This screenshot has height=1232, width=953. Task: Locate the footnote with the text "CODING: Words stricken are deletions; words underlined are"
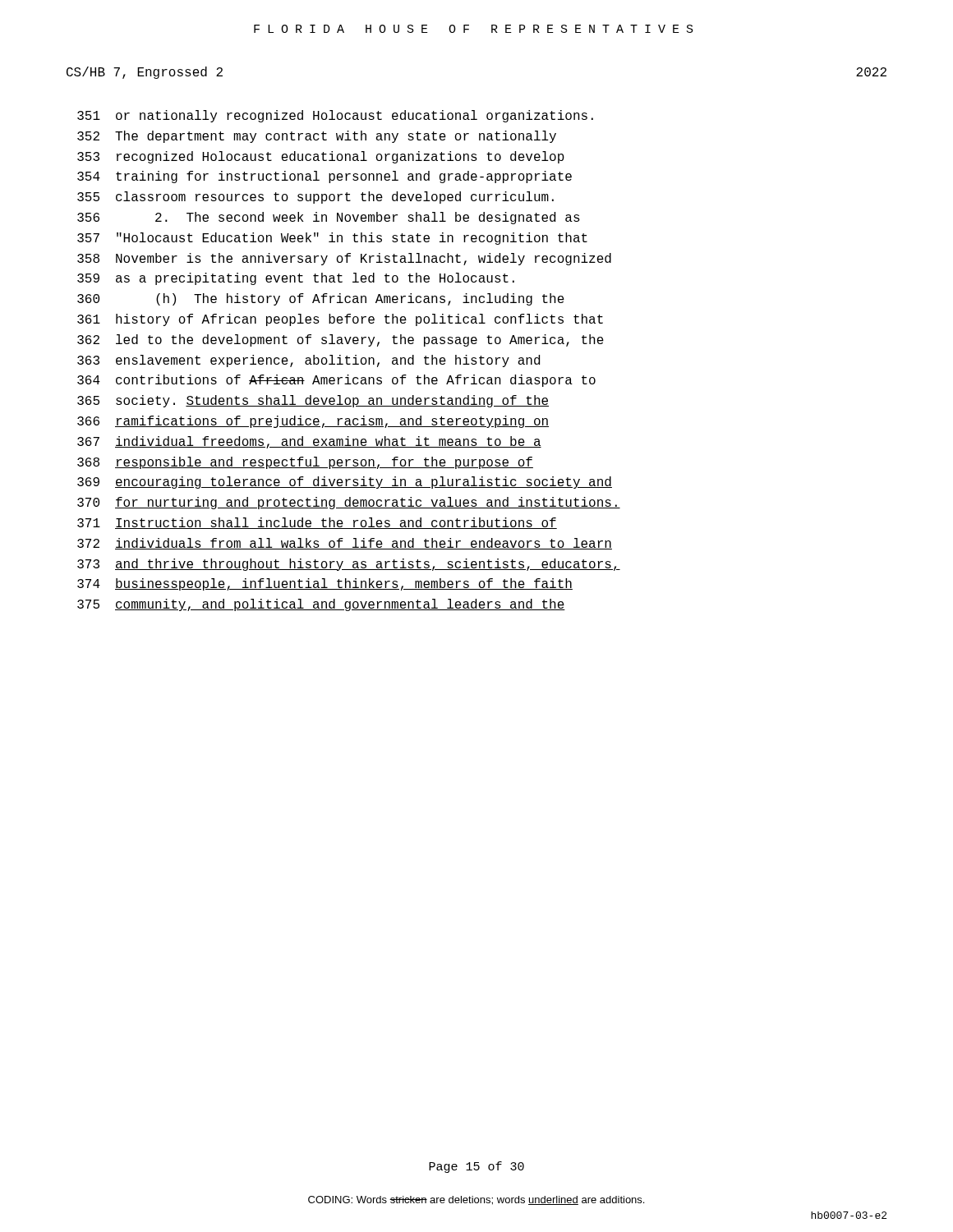pyautogui.click(x=476, y=1200)
